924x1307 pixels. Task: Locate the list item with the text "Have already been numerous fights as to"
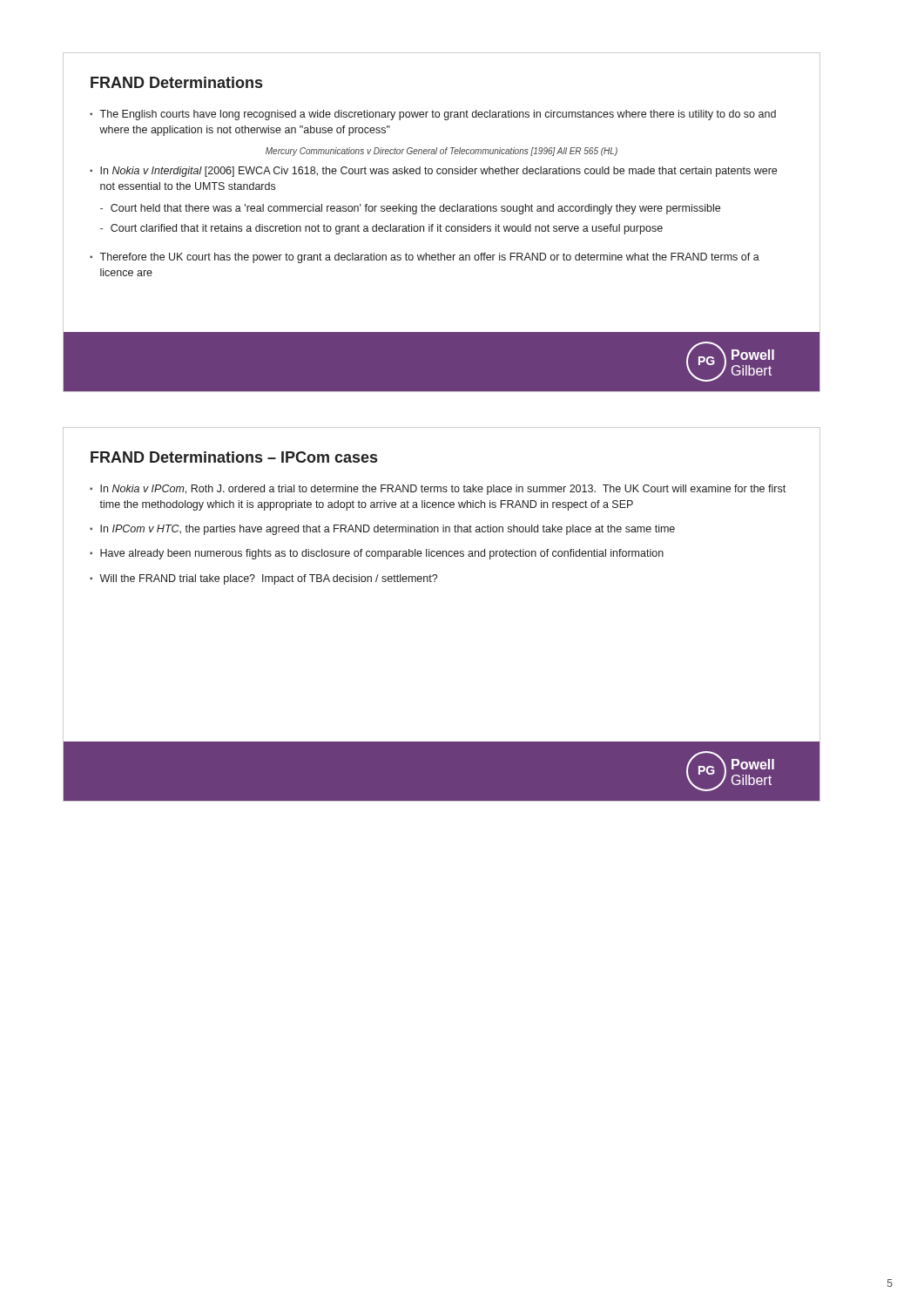point(382,554)
